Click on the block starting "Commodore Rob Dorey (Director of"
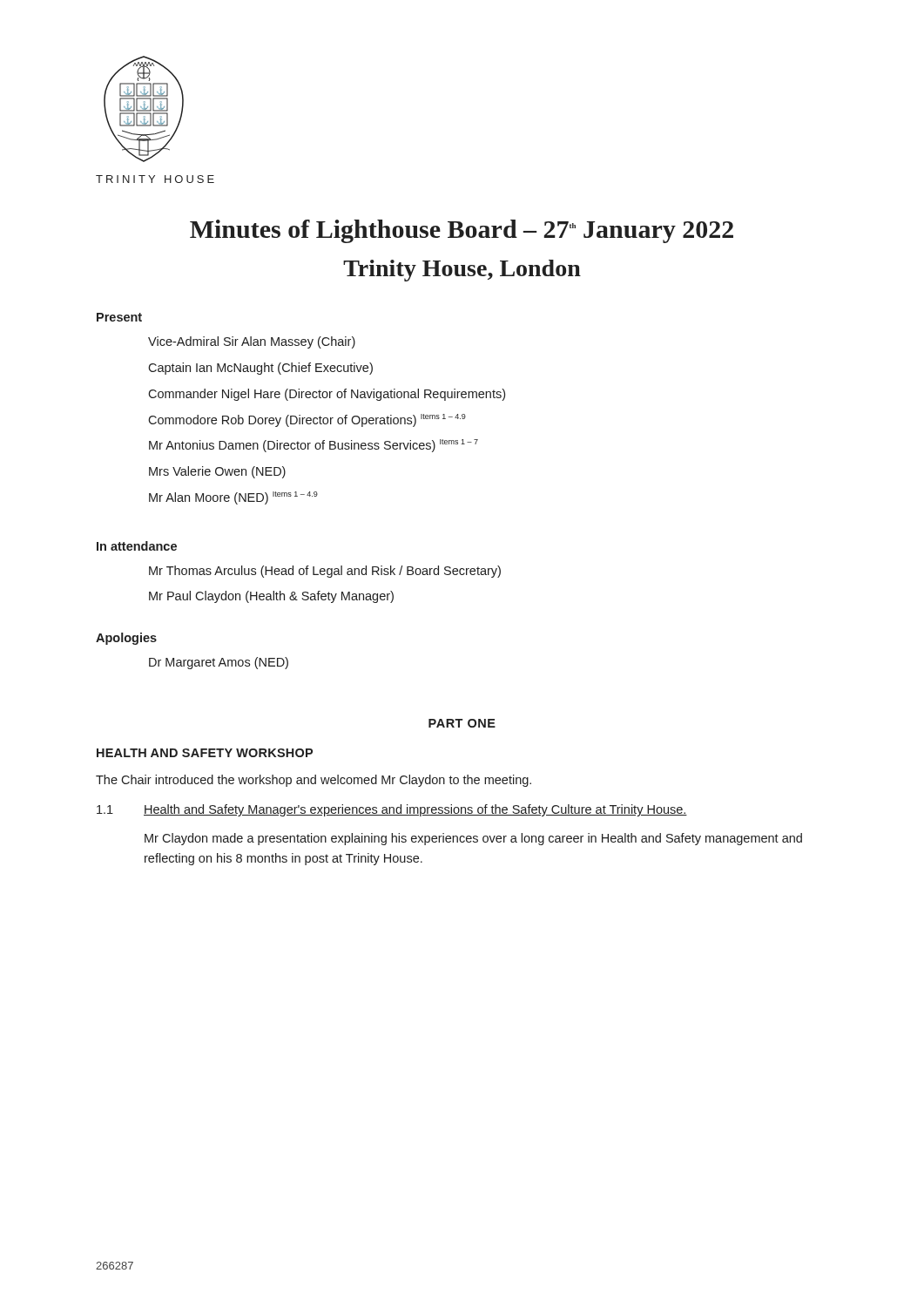924x1307 pixels. tap(307, 419)
